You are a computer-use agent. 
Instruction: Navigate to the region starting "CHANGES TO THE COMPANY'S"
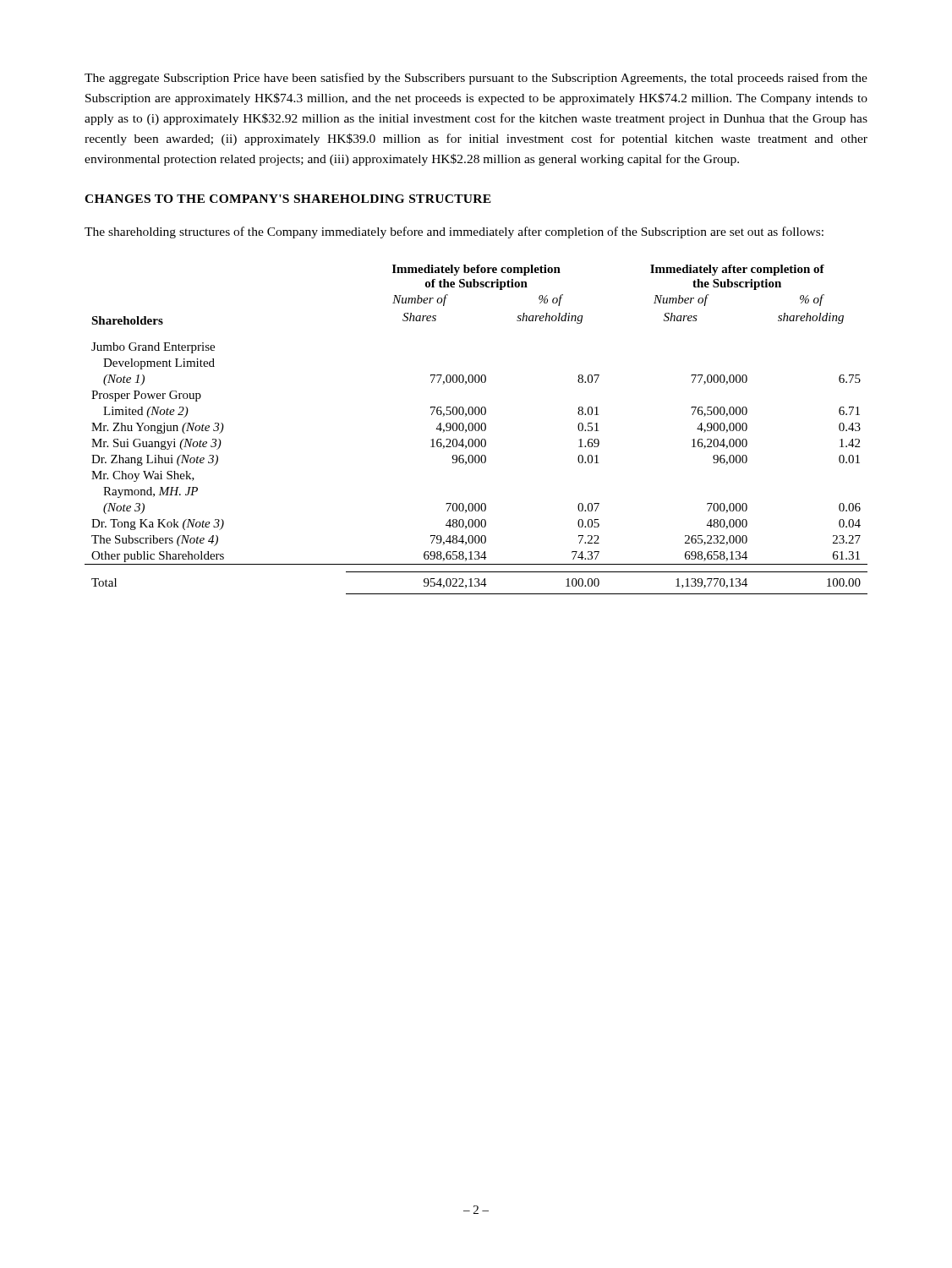click(288, 198)
